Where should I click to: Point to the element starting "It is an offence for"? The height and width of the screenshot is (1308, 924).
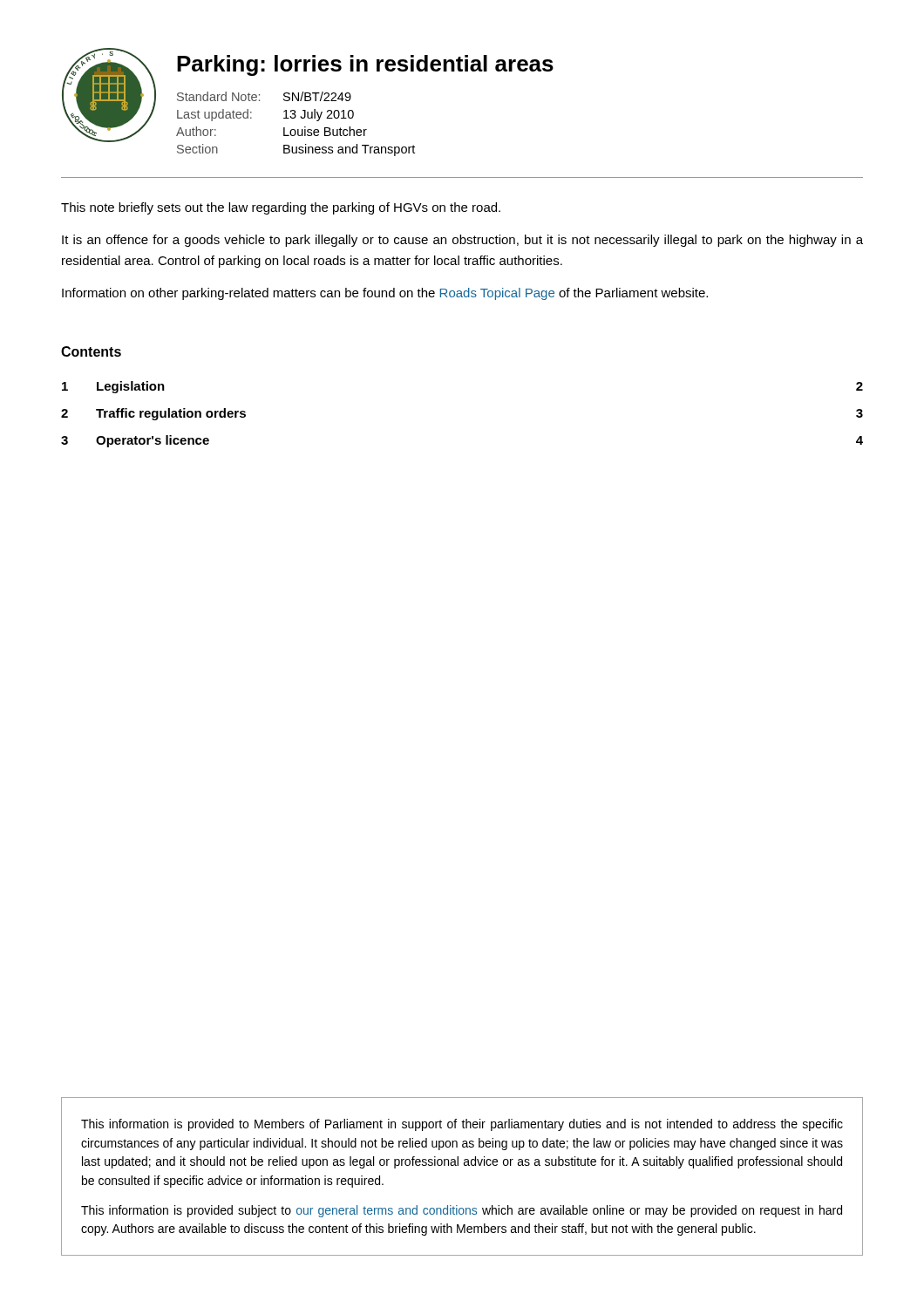pyautogui.click(x=462, y=250)
